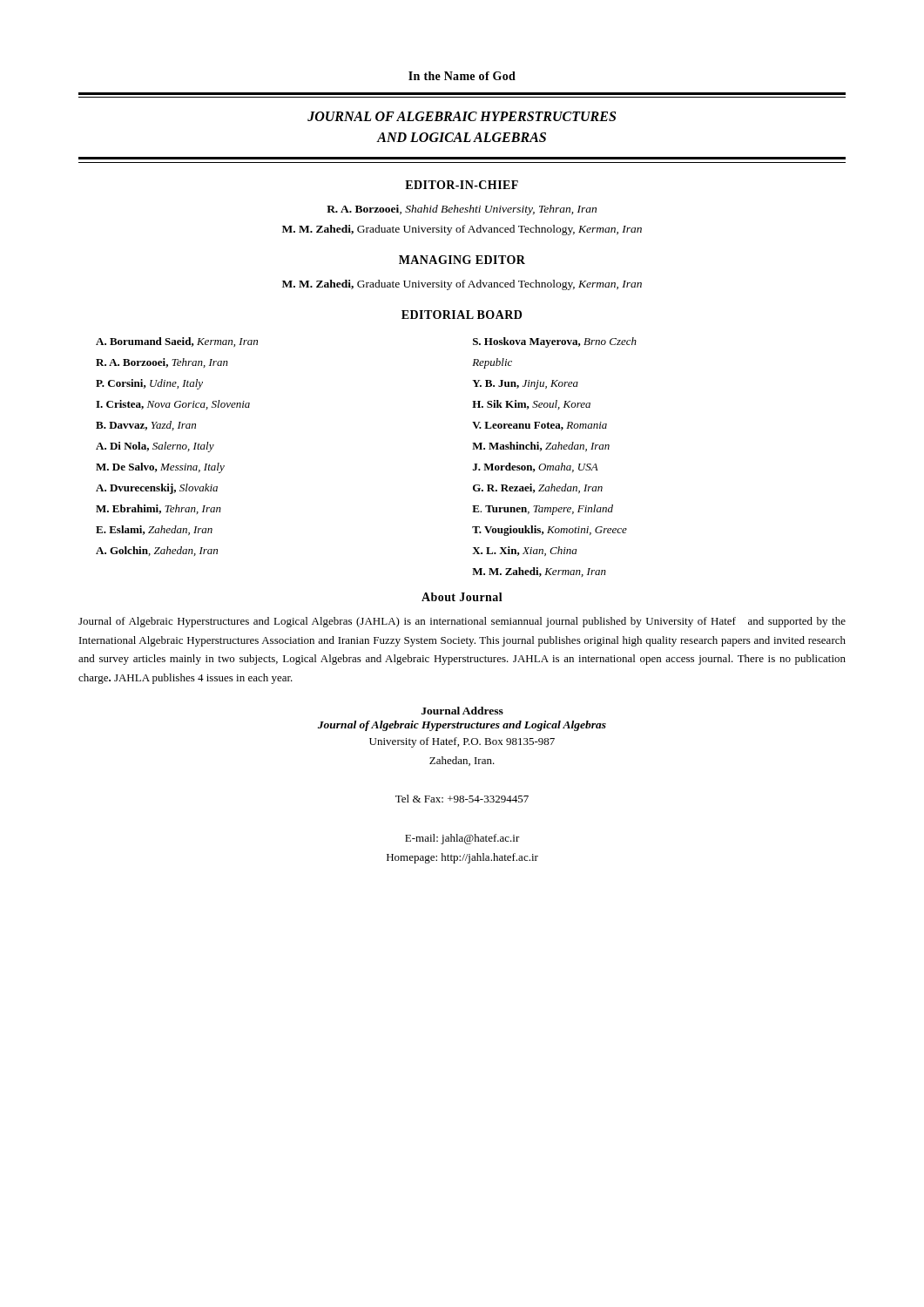Locate the title that opens with "JOURNAL OF ALGEBRAIC HYPERSTRUCTURESAND"
This screenshot has height=1307, width=924.
click(462, 127)
